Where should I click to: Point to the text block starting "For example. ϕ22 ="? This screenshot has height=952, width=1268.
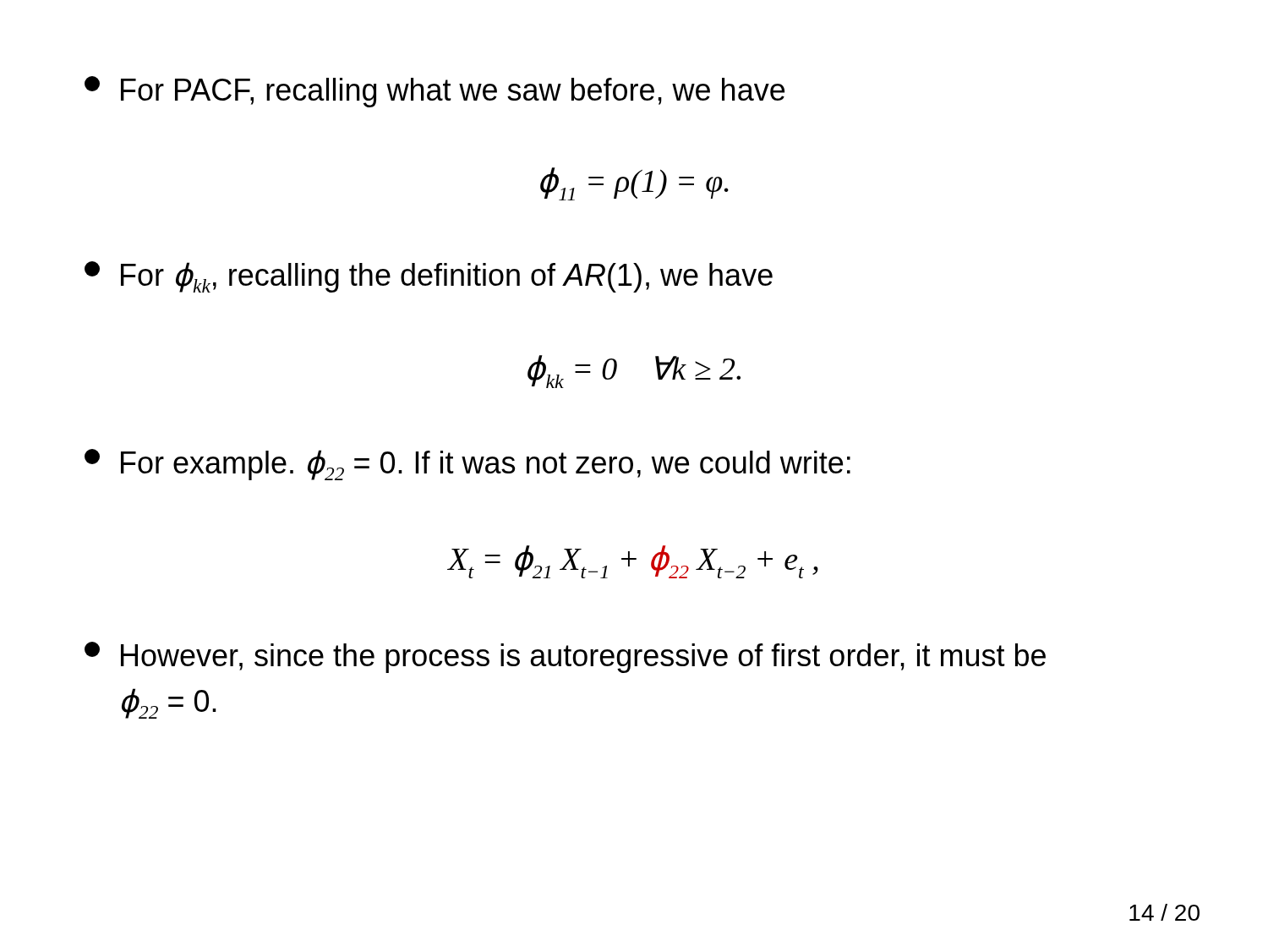pyautogui.click(x=469, y=465)
